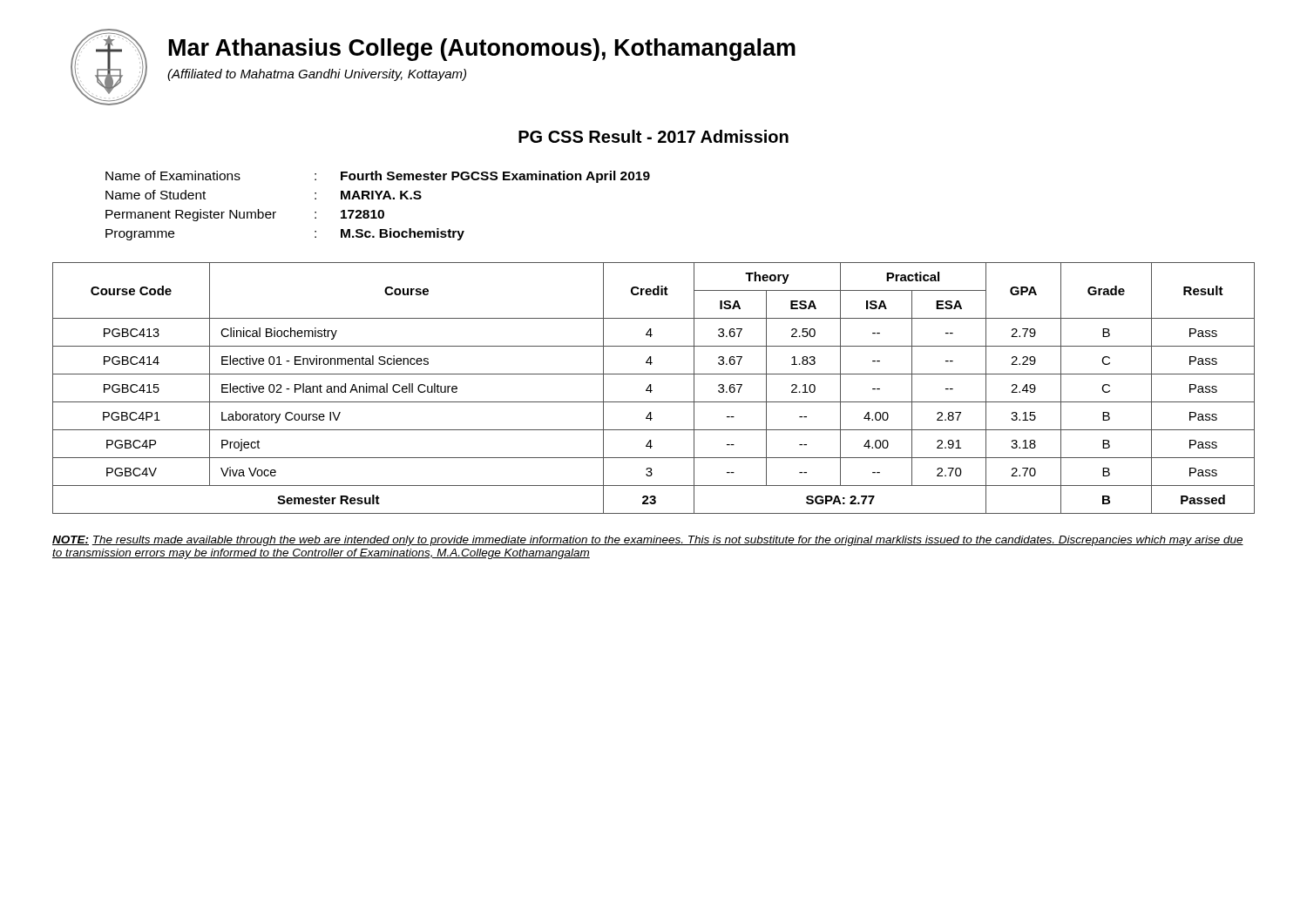
Task: Find the logo
Action: click(x=109, y=67)
